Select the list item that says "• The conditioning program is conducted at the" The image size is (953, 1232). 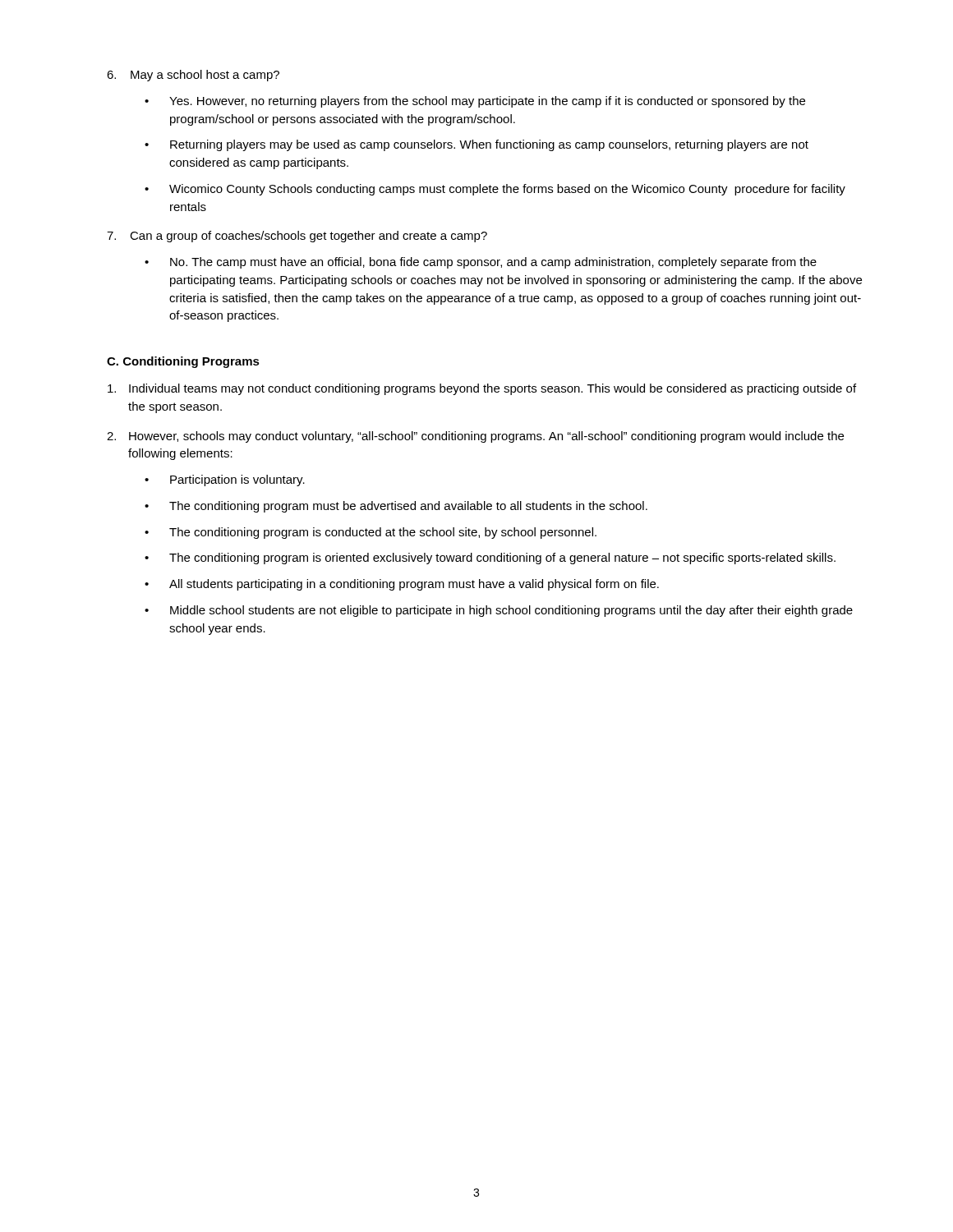click(505, 532)
